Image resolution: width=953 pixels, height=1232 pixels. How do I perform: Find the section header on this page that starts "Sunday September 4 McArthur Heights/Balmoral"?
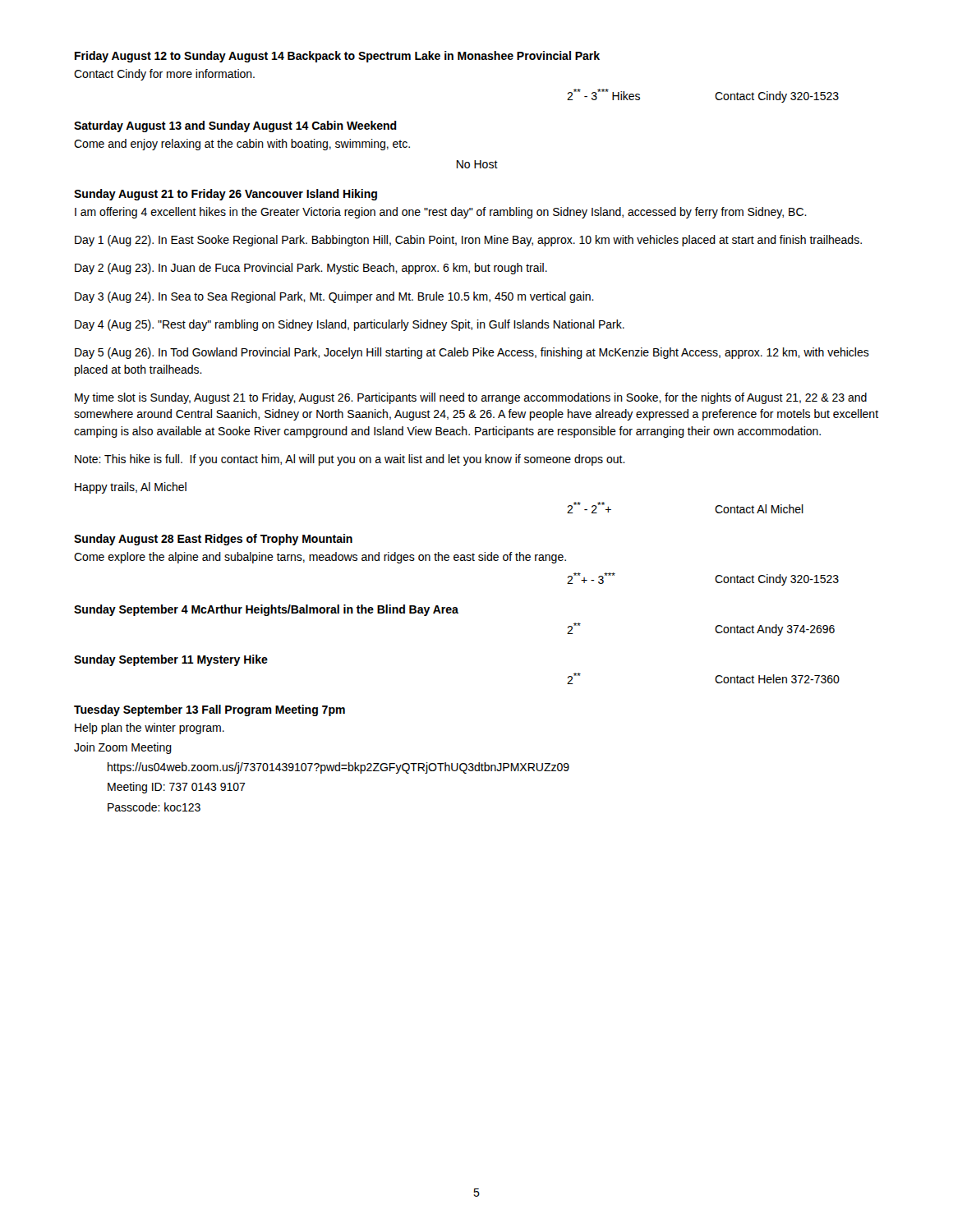266,609
